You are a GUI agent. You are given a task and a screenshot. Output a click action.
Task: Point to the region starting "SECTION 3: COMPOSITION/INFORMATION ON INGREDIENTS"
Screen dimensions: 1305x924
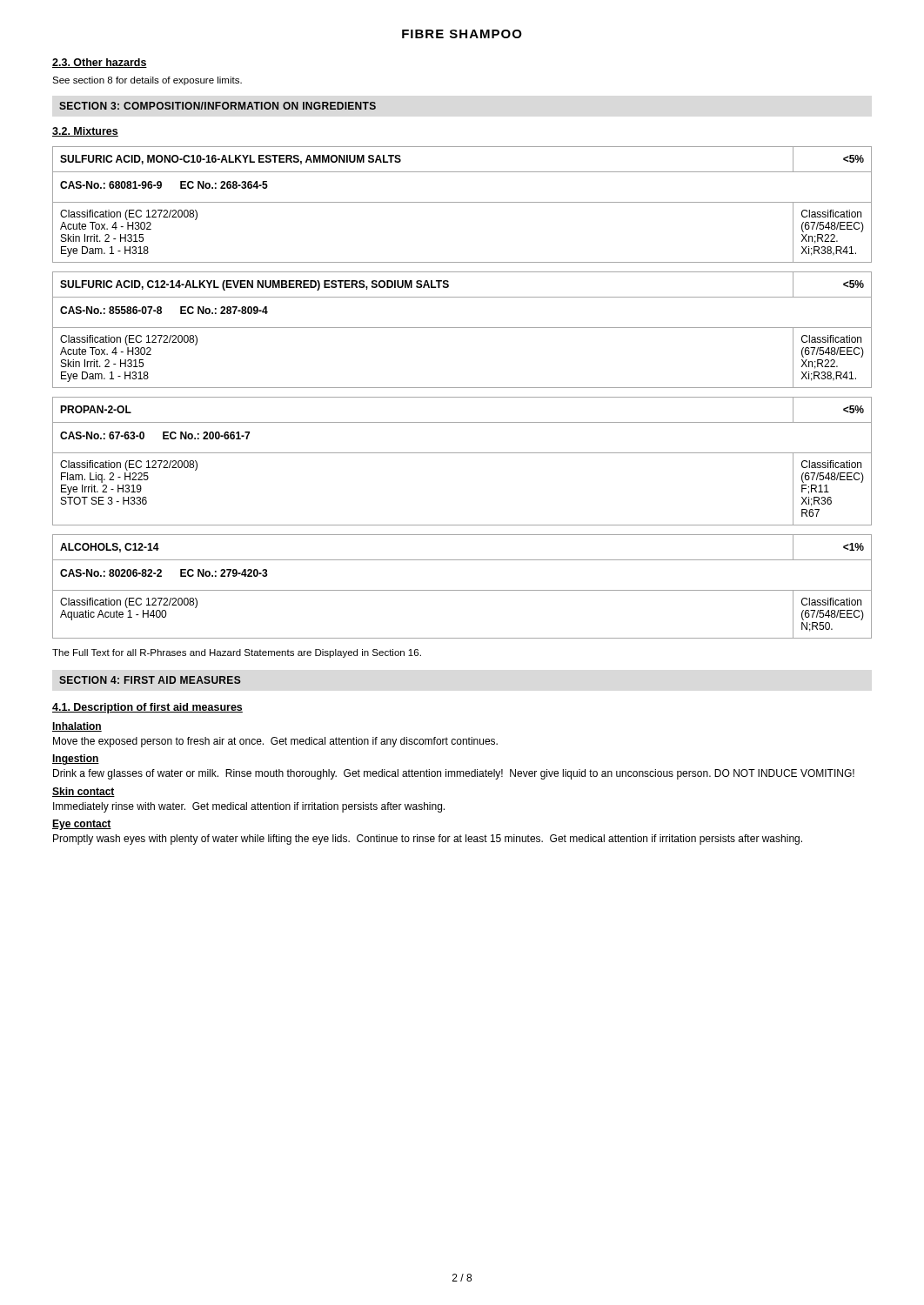pyautogui.click(x=218, y=106)
